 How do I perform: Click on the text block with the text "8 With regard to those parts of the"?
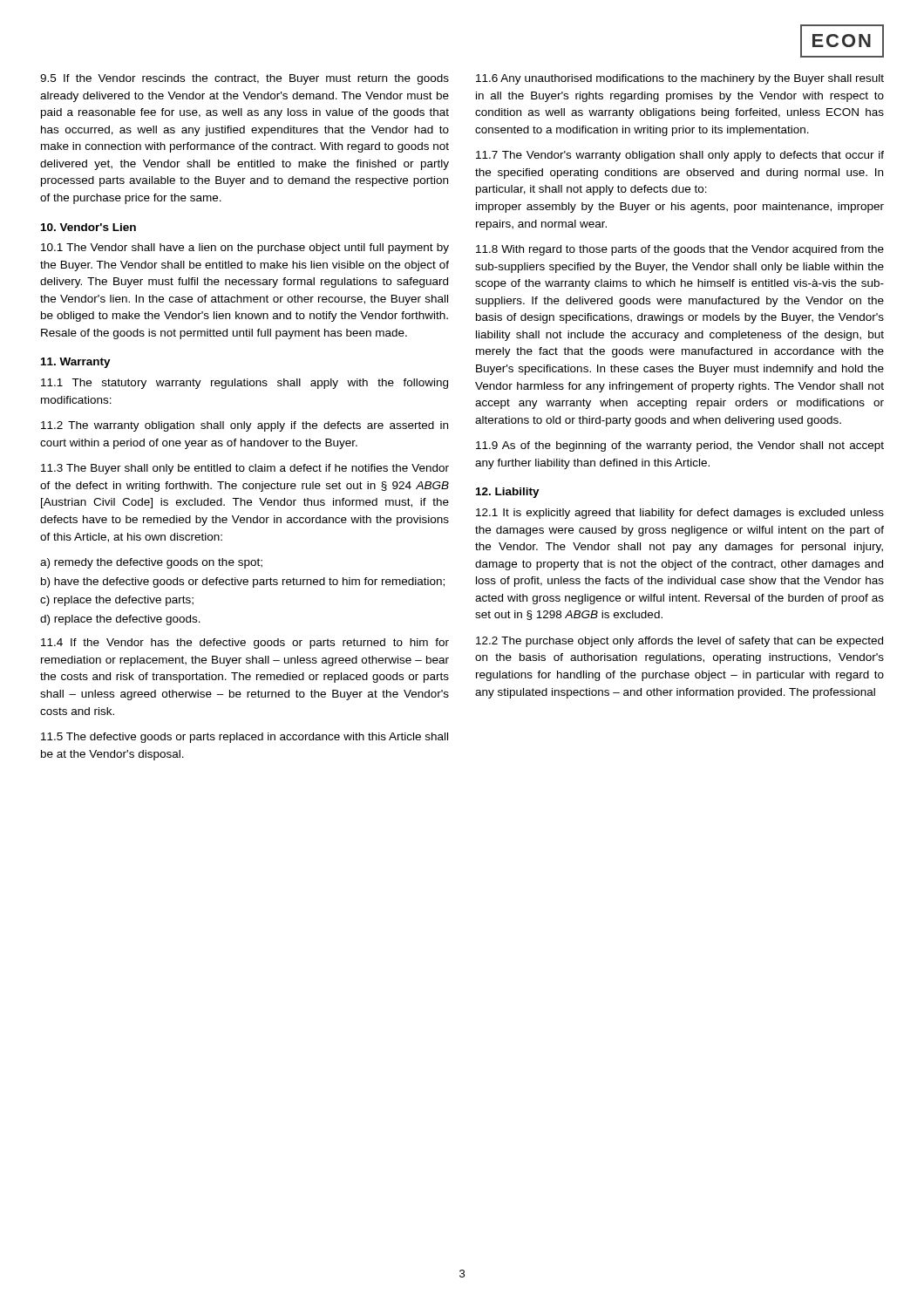[680, 335]
